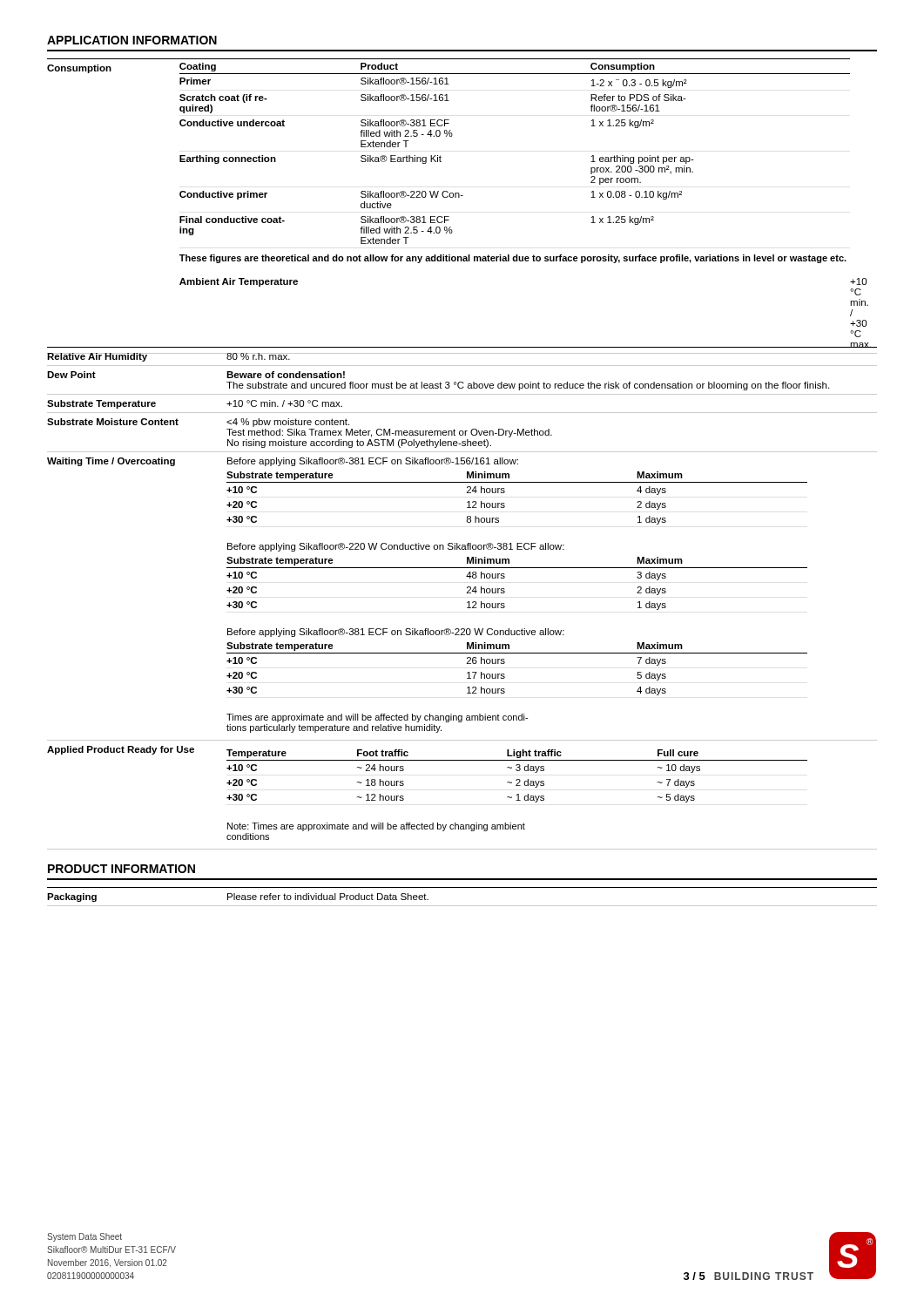Image resolution: width=924 pixels, height=1307 pixels.
Task: Select the table that reads "Dew Point"
Action: pos(462,598)
